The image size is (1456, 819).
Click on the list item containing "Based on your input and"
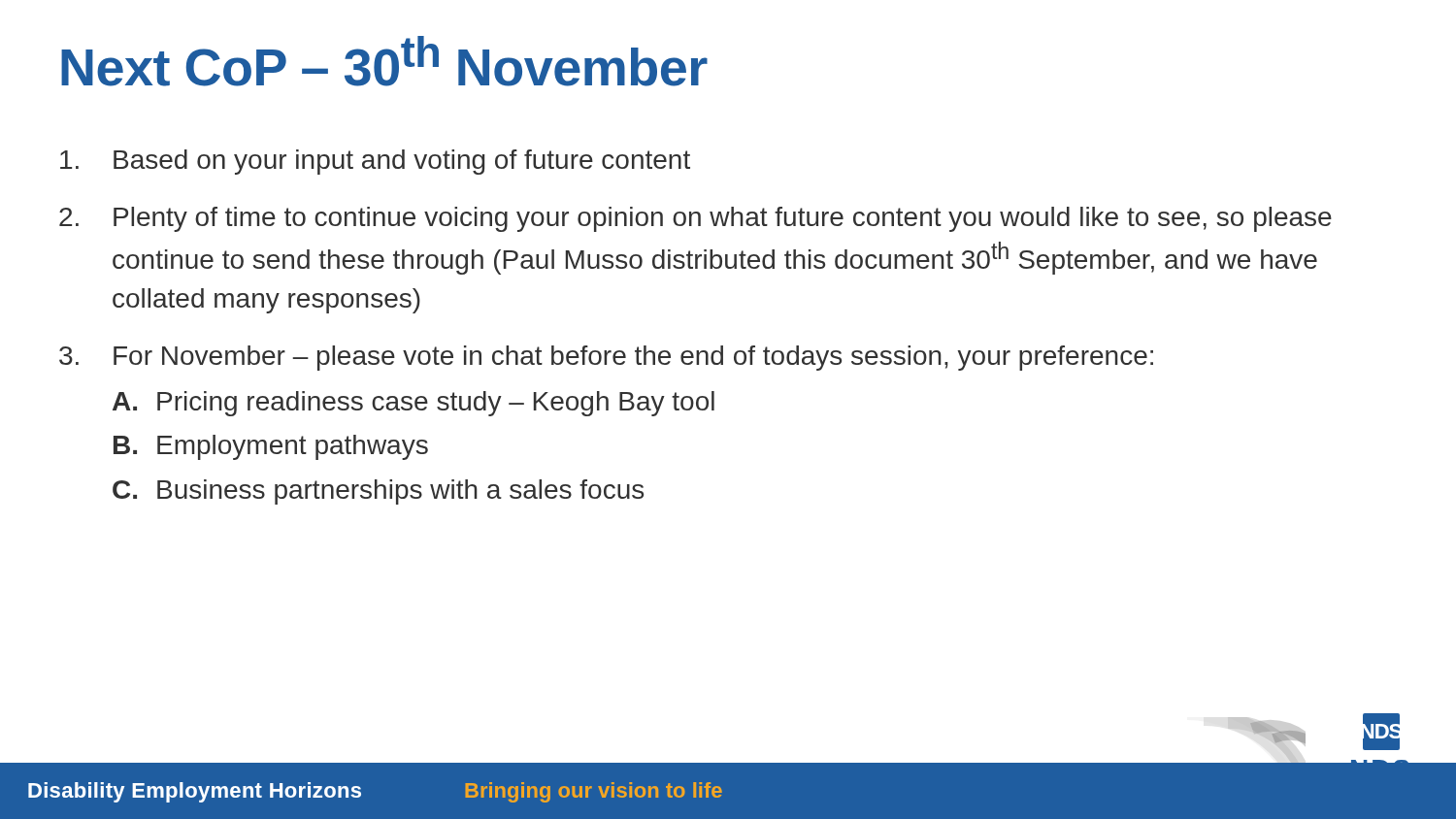coord(375,162)
